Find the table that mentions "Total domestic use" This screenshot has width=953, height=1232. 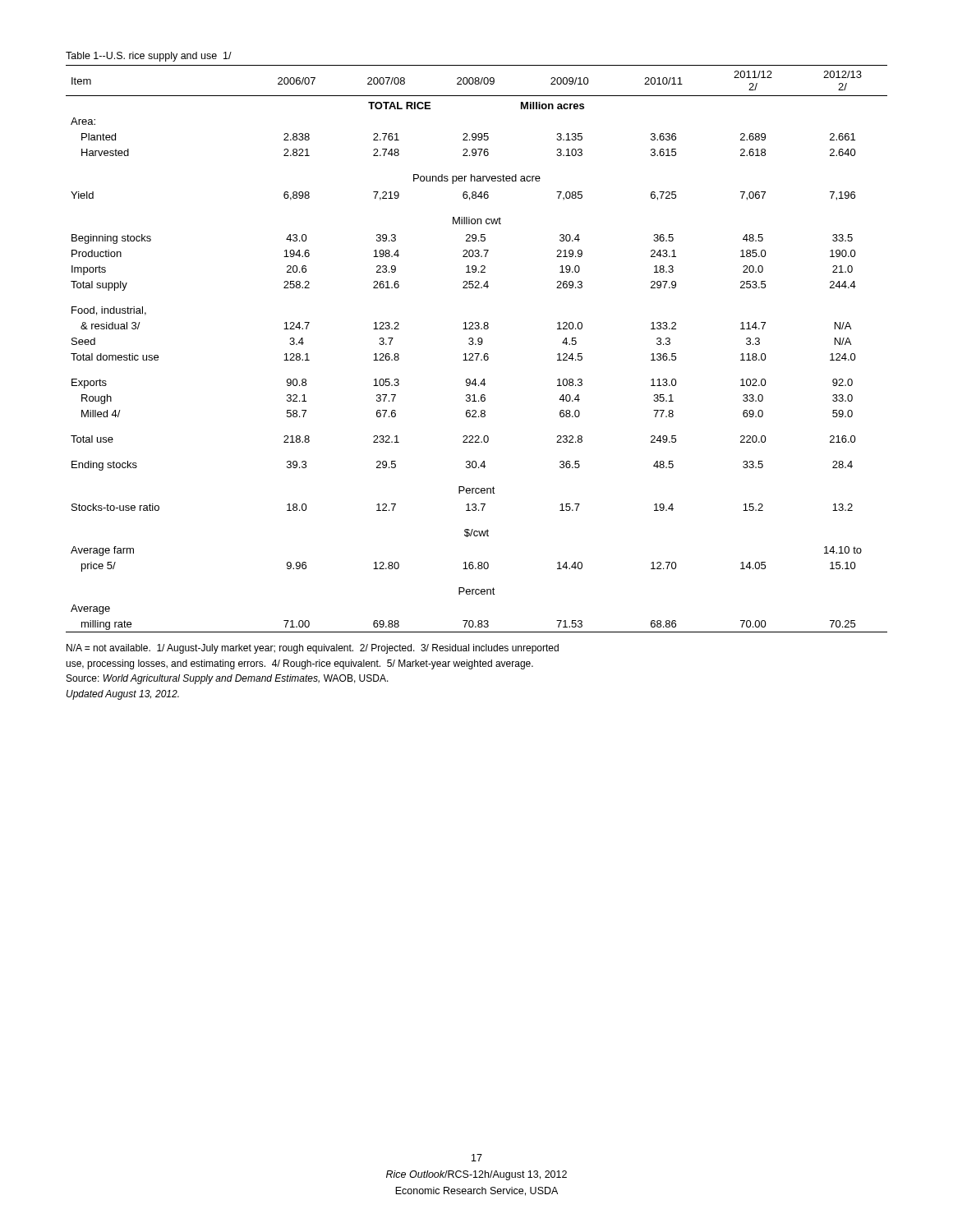(476, 349)
